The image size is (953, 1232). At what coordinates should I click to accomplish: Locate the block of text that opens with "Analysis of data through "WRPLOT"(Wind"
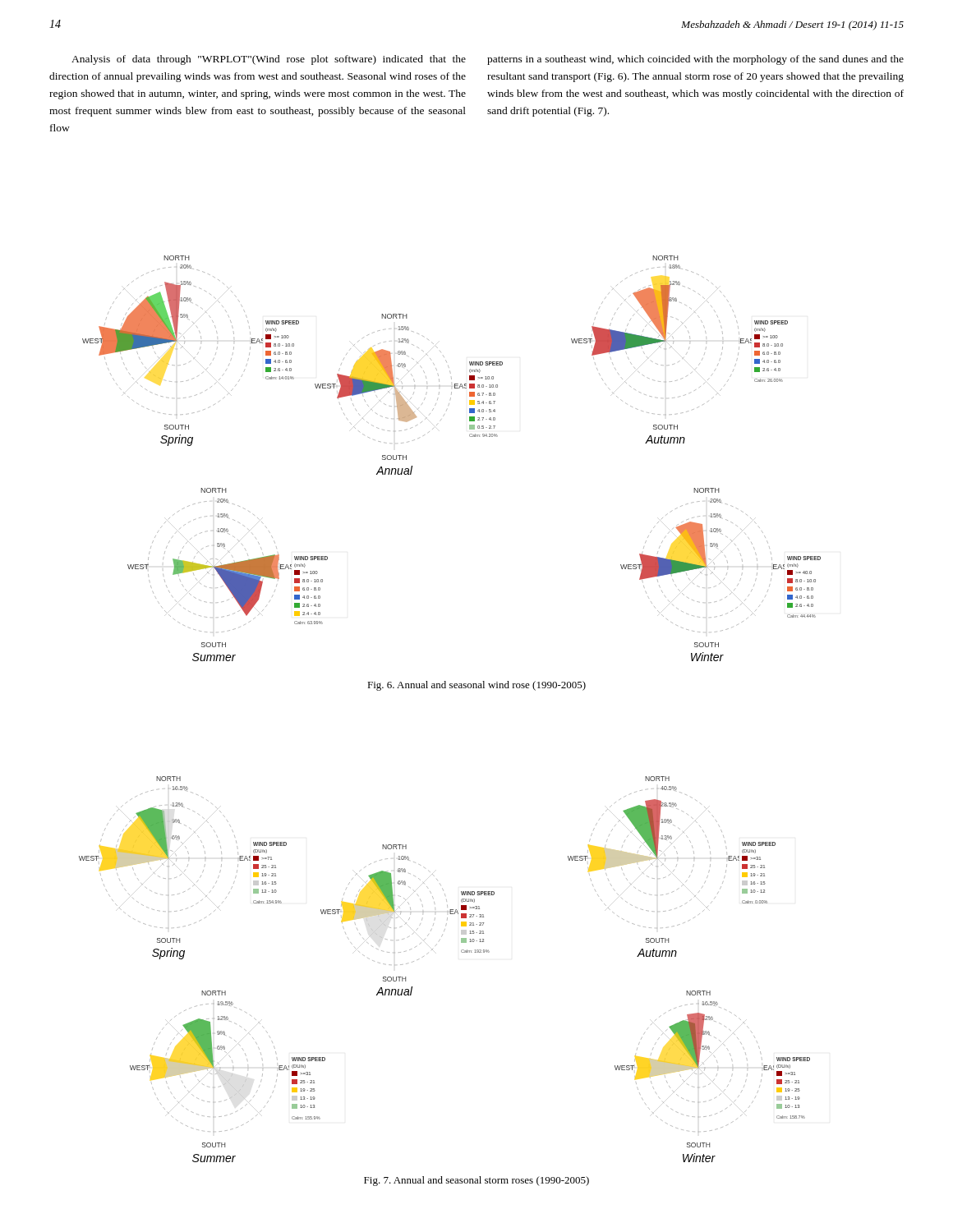tap(258, 94)
